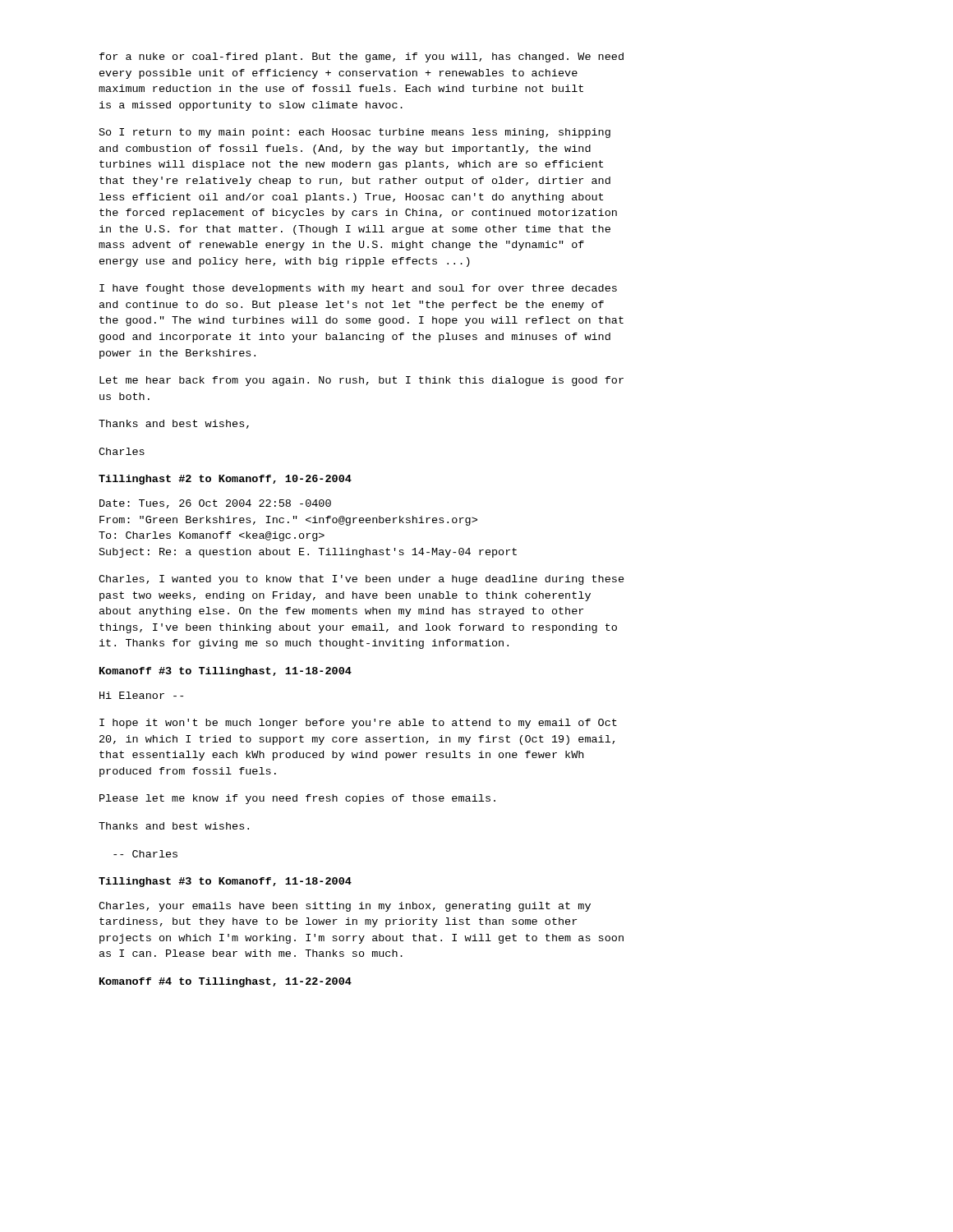953x1232 pixels.
Task: Click on the section header that reads "Tillinghast #2 to Komanoff, 10-26-2004"
Action: pos(225,479)
